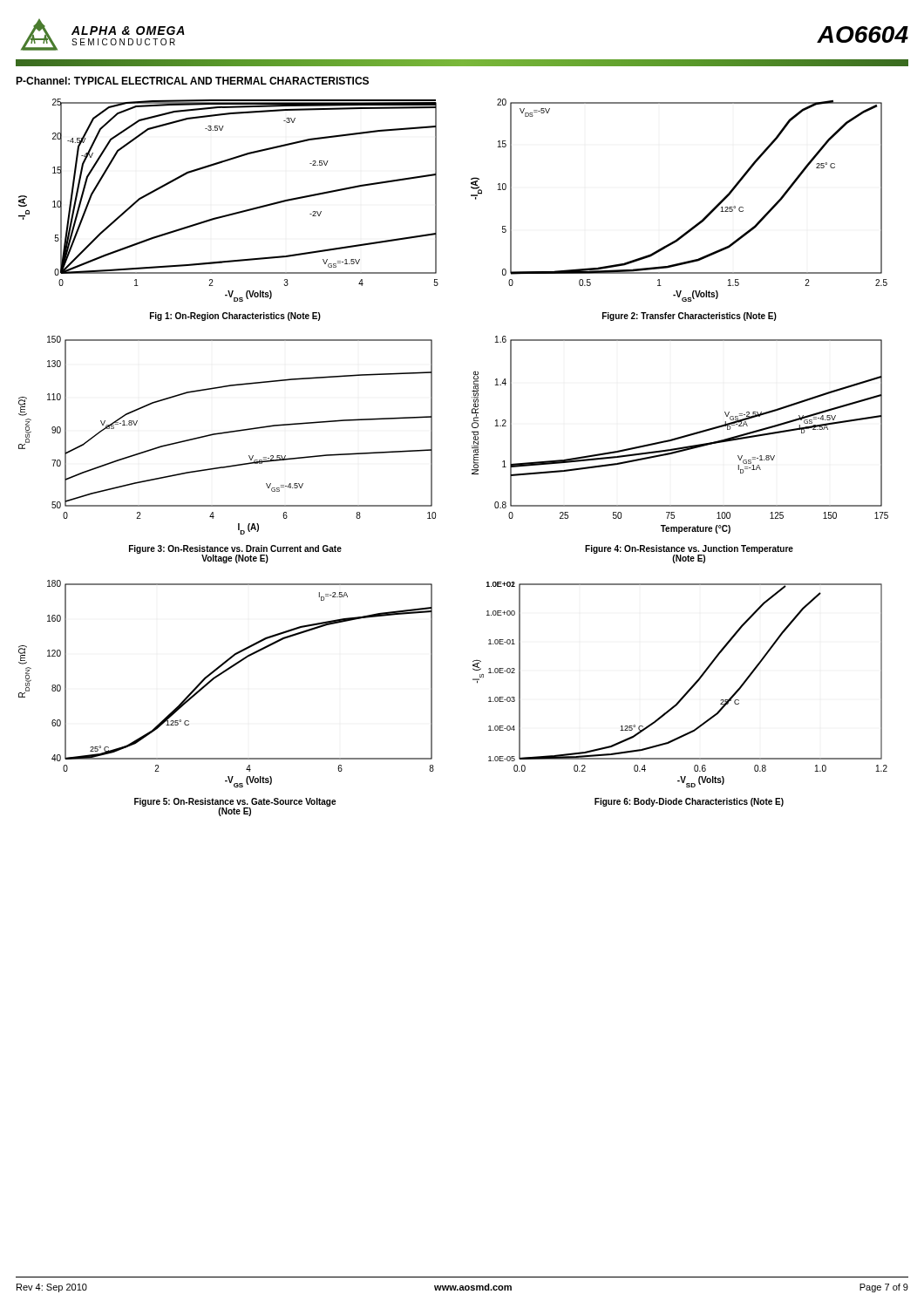This screenshot has height=1308, width=924.
Task: Locate the section header
Action: tap(192, 81)
